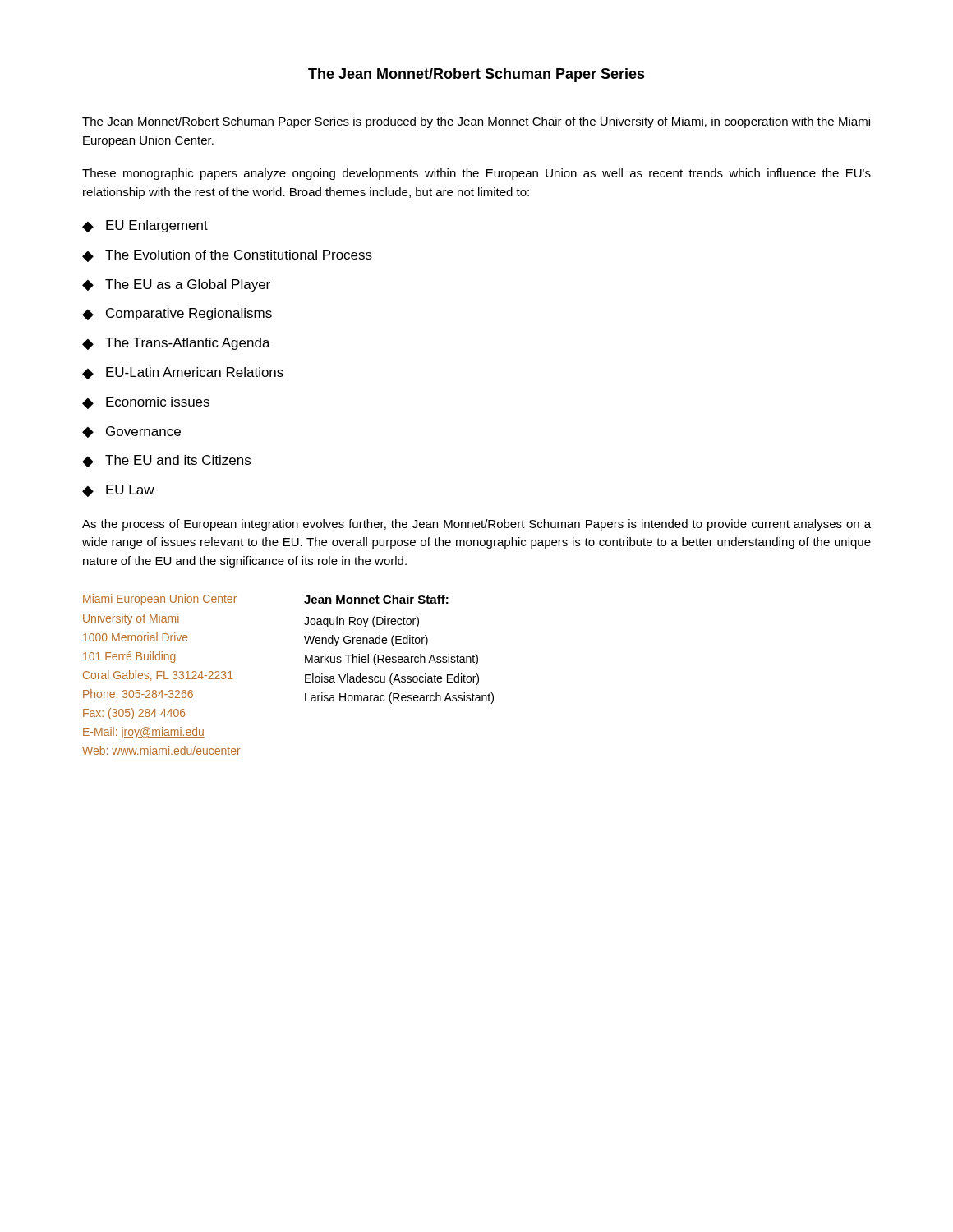Image resolution: width=953 pixels, height=1232 pixels.
Task: Select the text starting "These monographic papers analyze ongoing developments"
Action: pos(476,182)
